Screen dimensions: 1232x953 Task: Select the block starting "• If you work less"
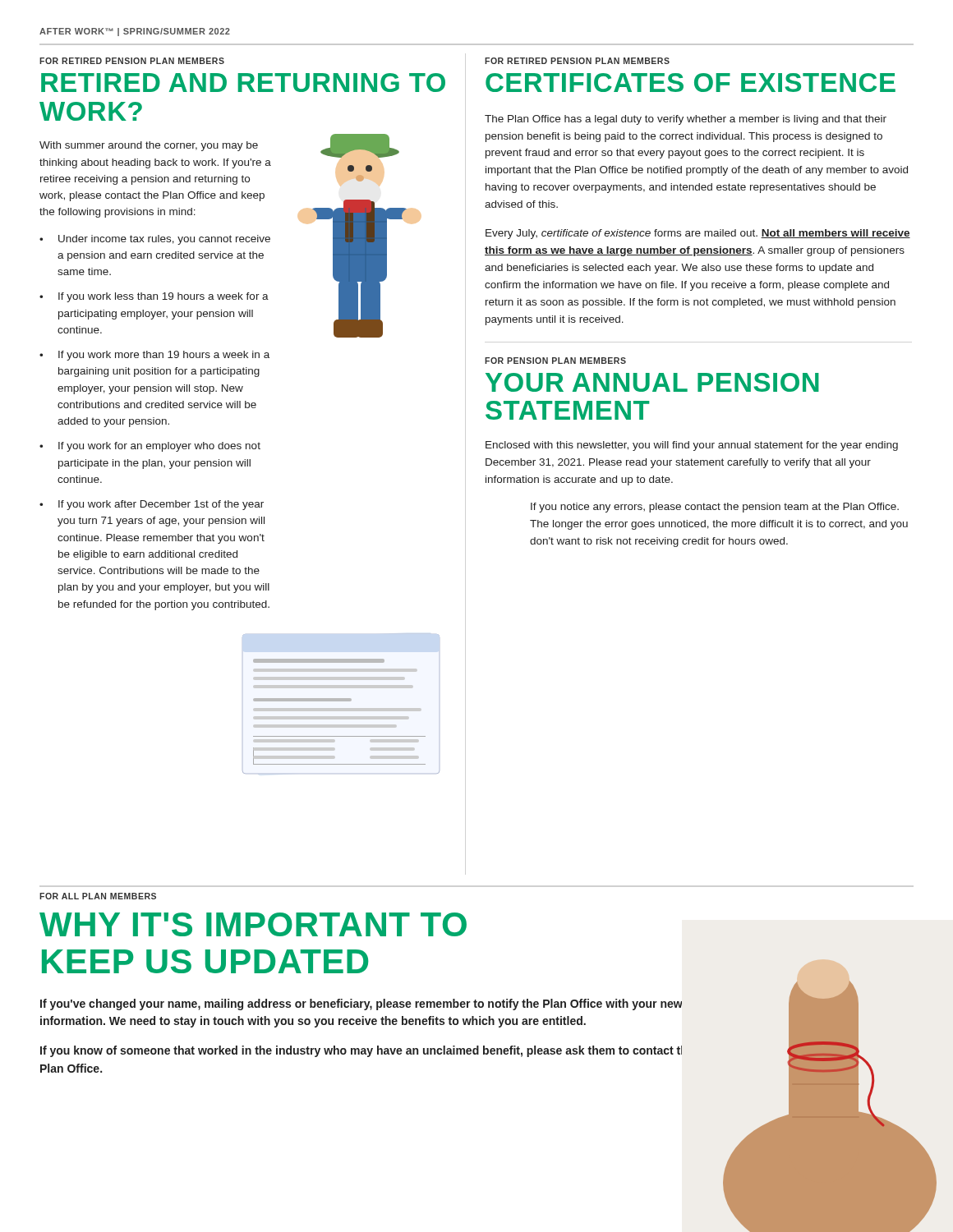pos(159,313)
